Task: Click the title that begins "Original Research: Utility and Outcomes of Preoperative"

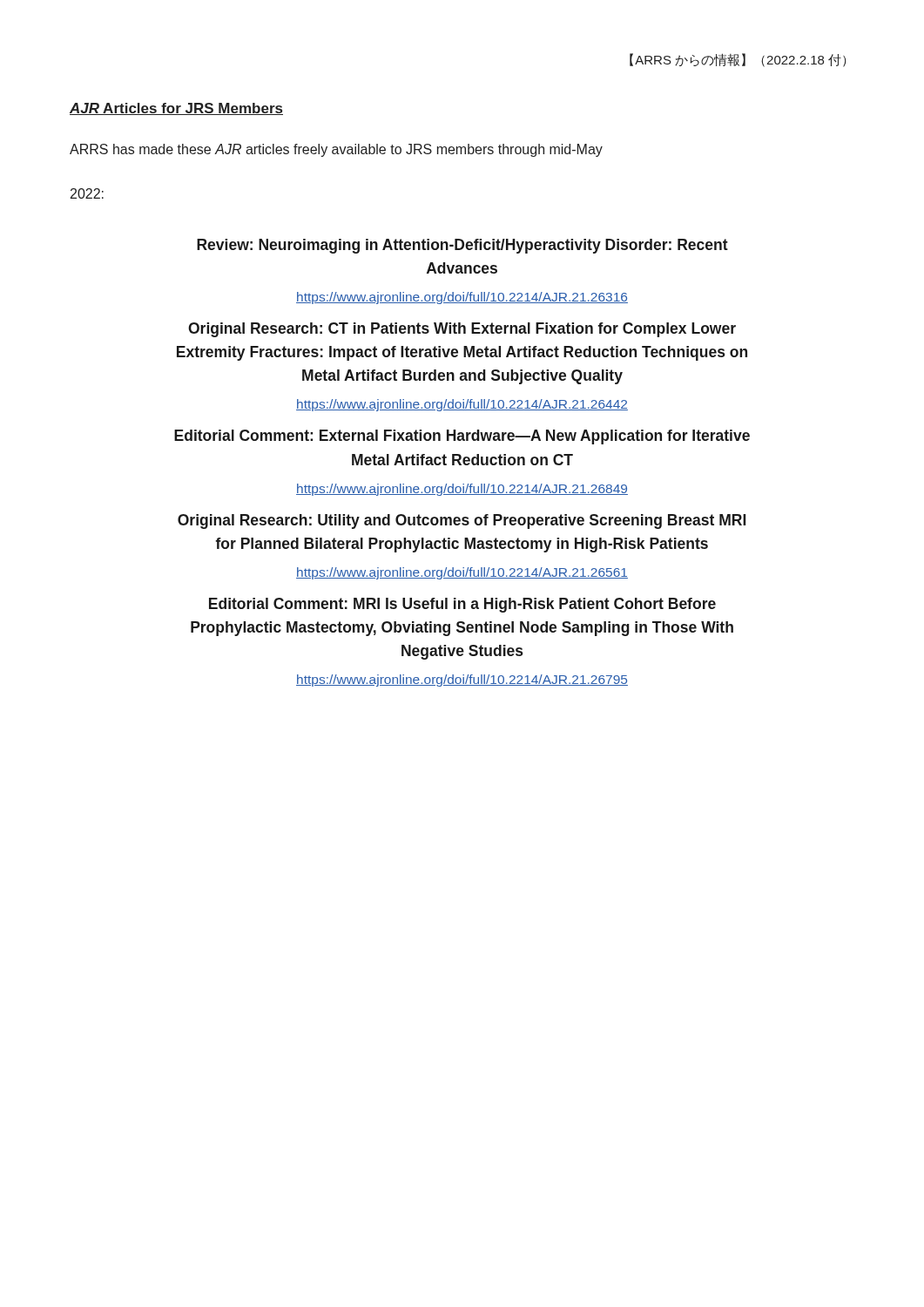Action: [x=462, y=532]
